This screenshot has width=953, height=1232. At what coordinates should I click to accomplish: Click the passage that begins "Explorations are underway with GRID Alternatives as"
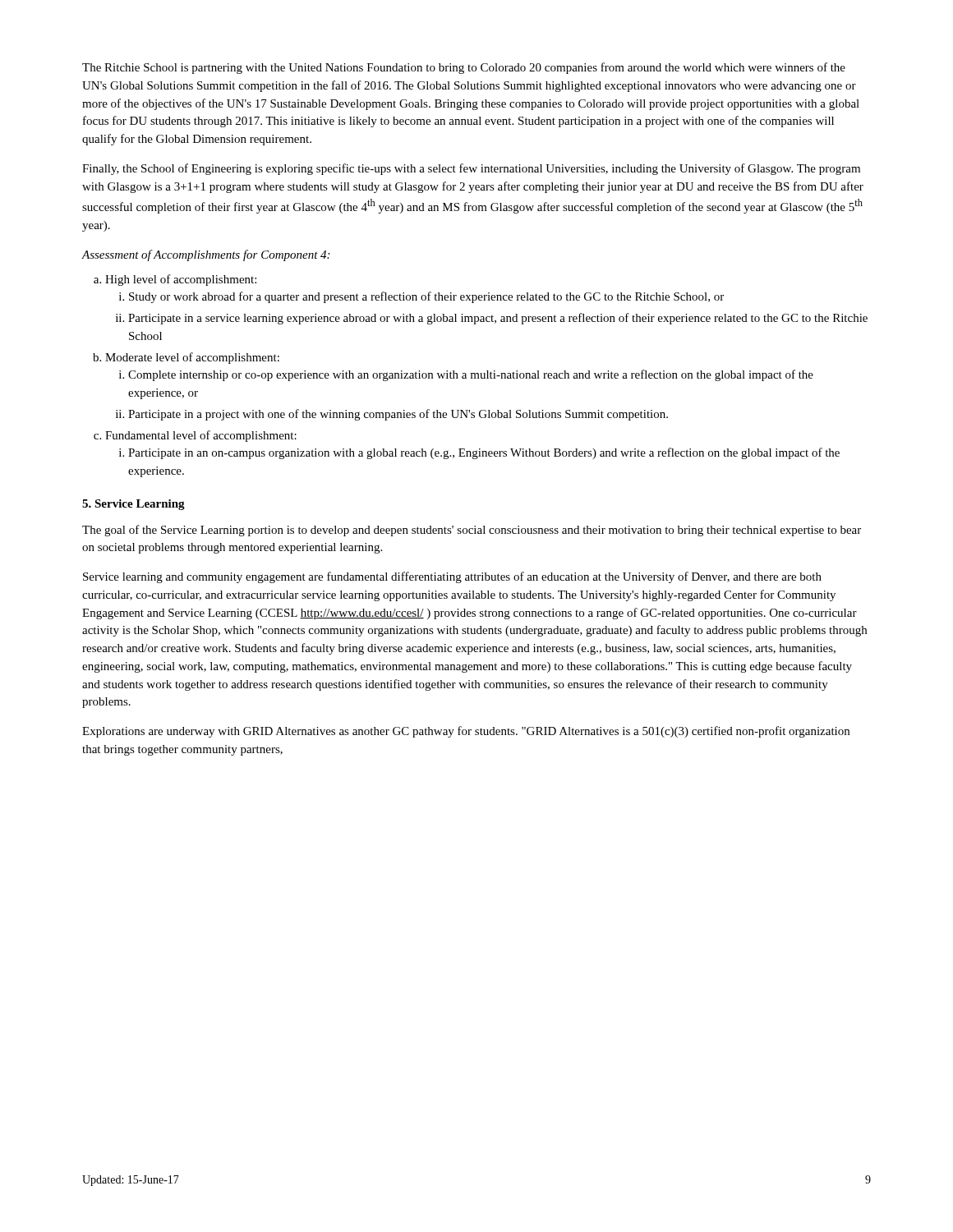click(x=476, y=741)
